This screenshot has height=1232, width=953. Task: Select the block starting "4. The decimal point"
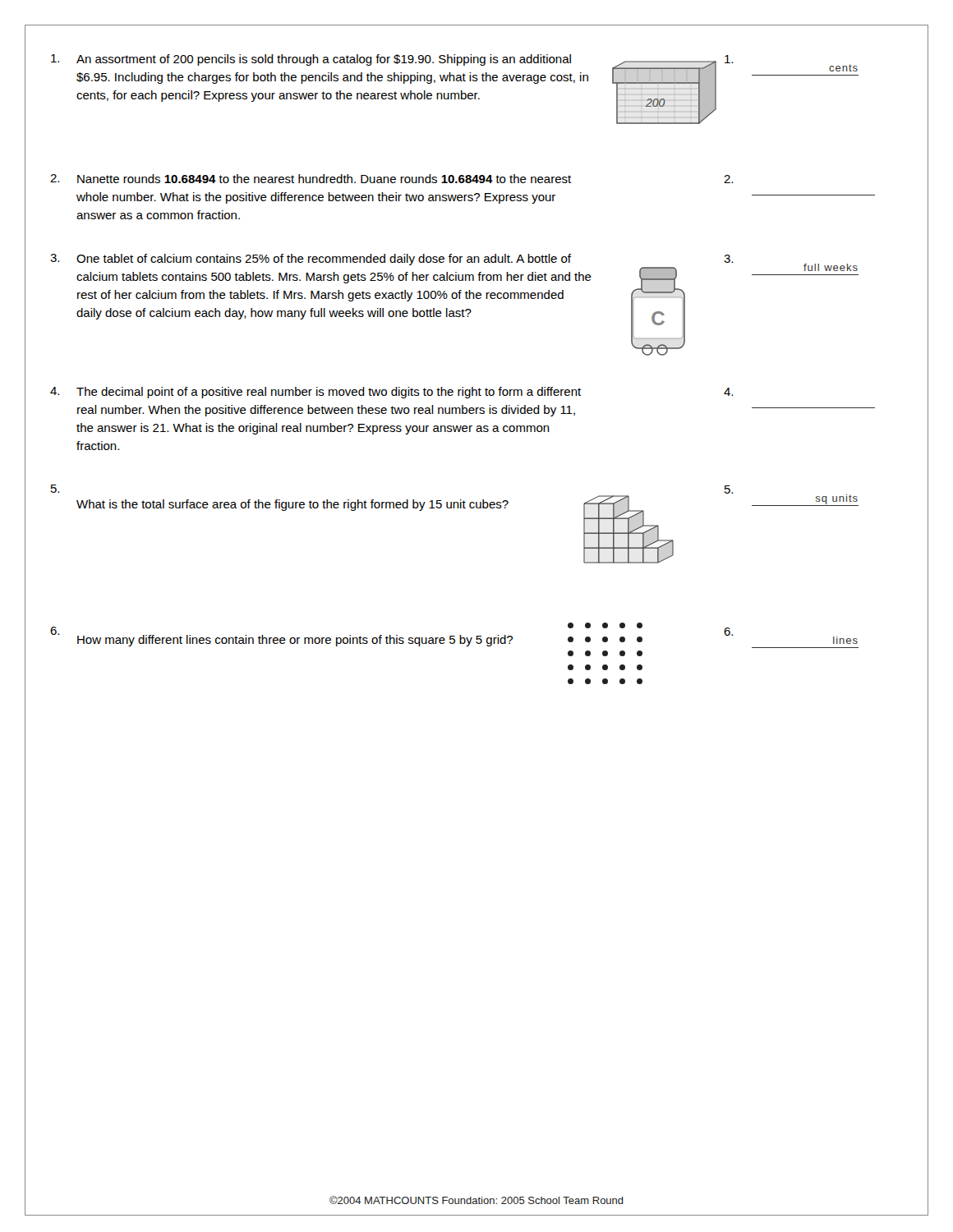coord(476,419)
